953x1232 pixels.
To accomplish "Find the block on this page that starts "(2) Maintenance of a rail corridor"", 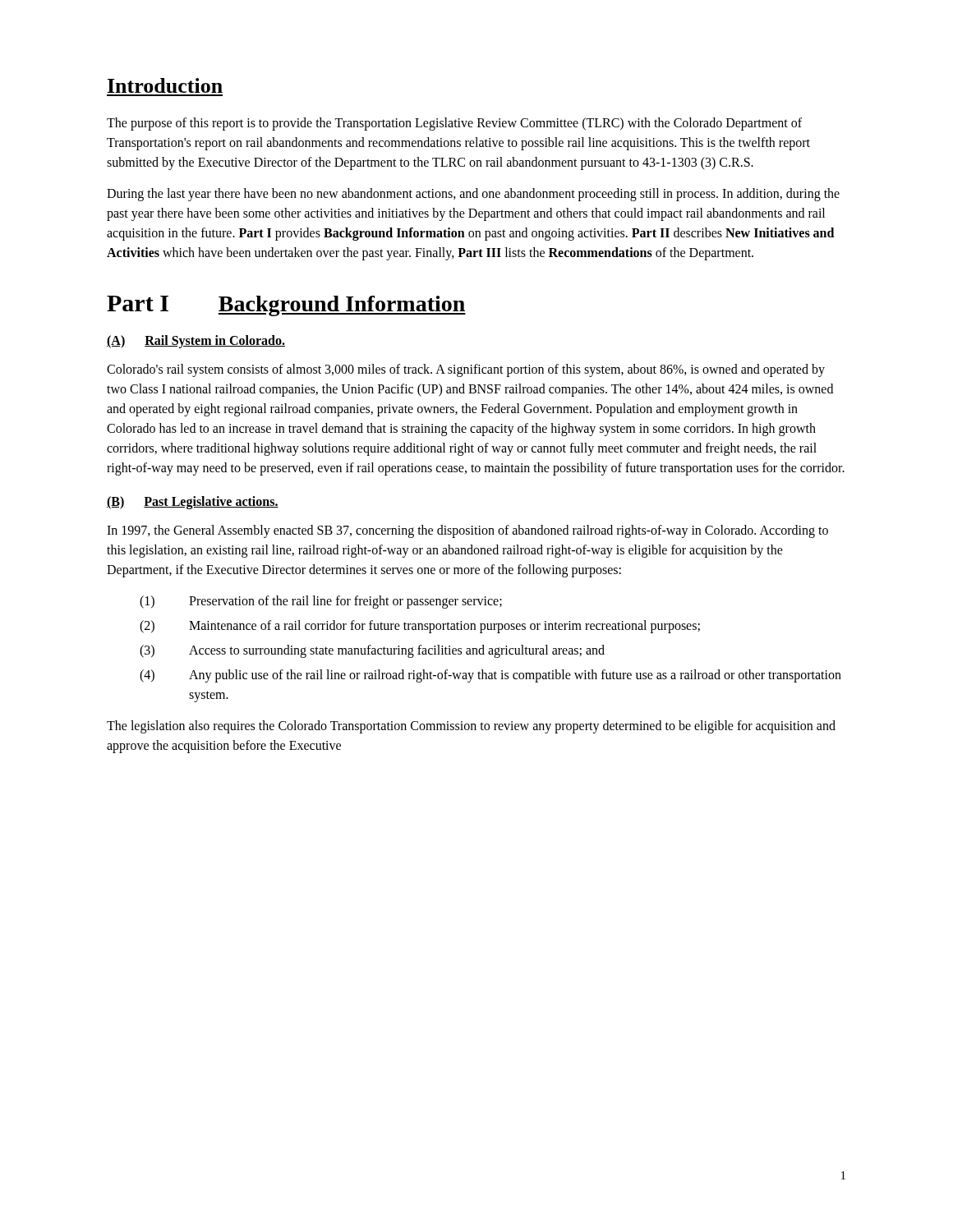I will [476, 626].
